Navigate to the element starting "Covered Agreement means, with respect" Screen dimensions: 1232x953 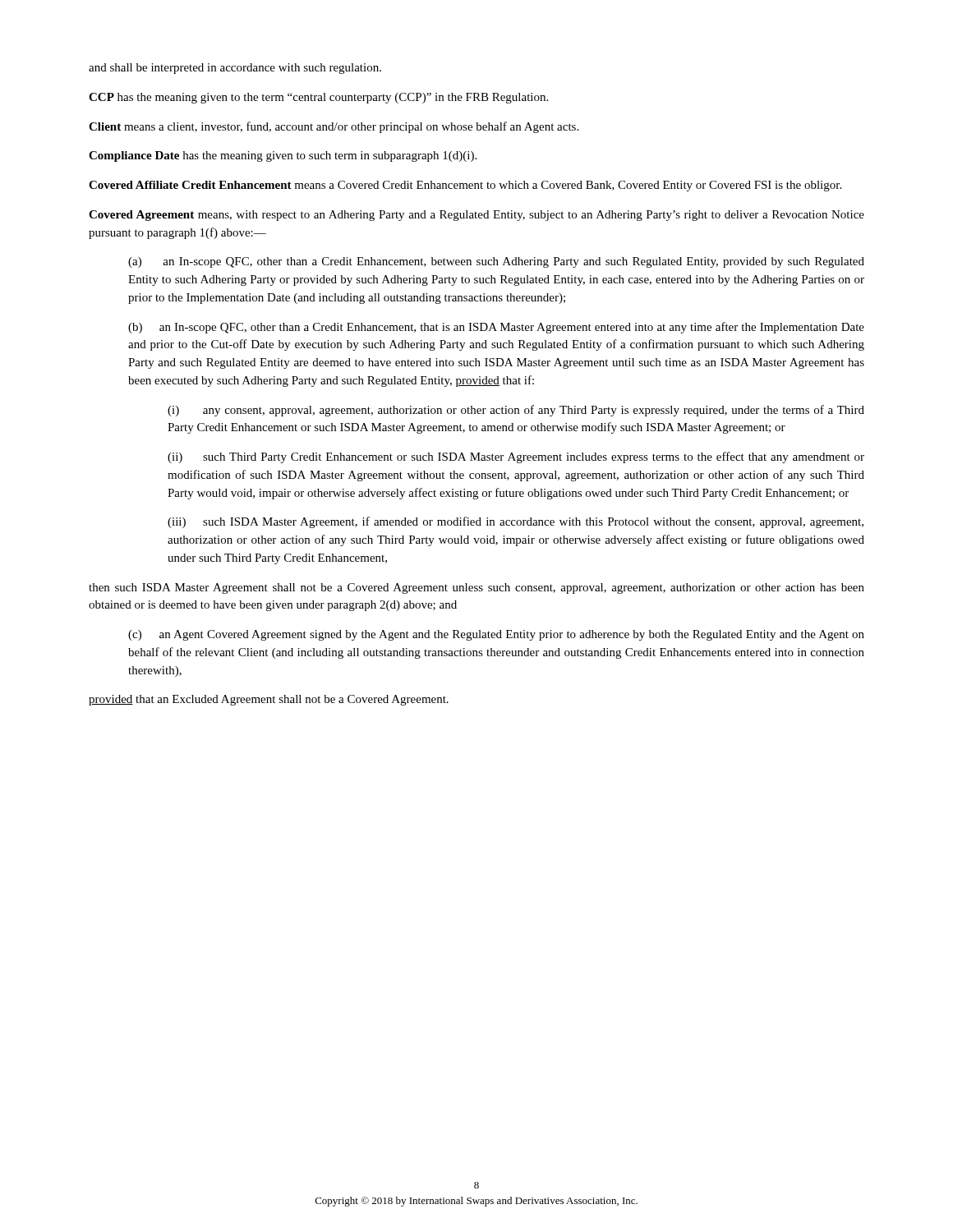coord(476,223)
